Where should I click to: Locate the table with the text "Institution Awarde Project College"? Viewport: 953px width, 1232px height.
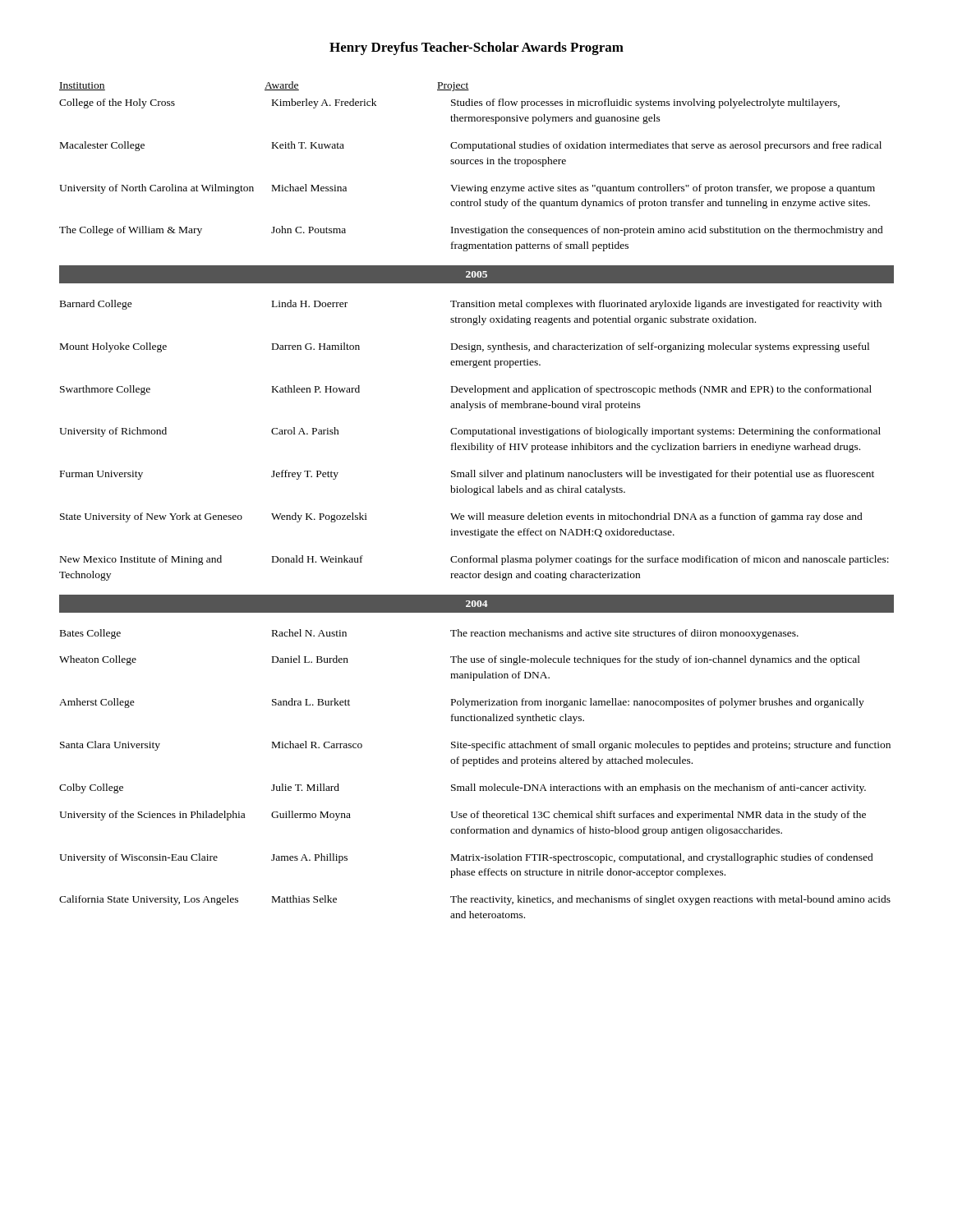click(476, 166)
